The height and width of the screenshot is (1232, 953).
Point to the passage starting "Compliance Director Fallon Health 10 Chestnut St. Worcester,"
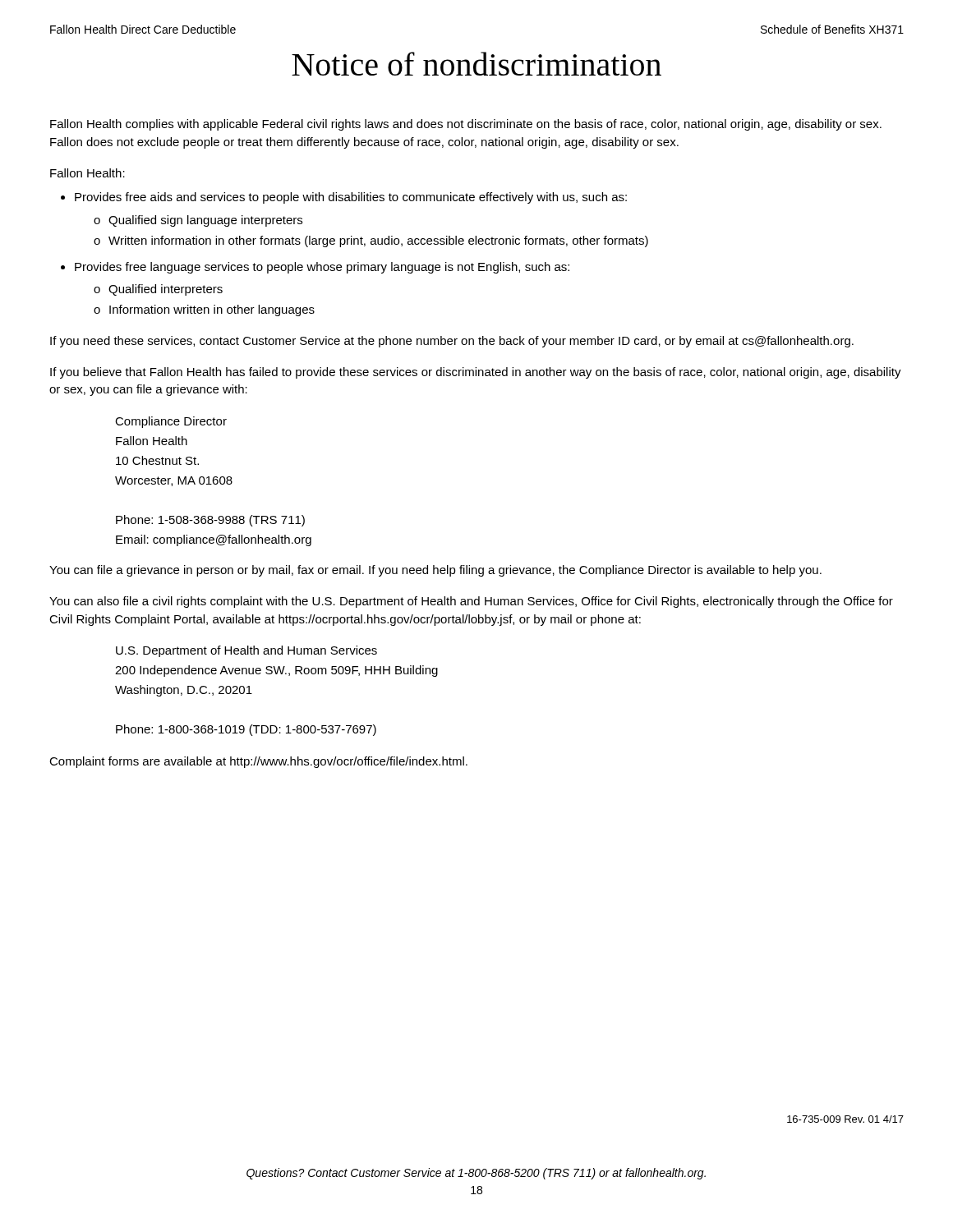(171, 422)
